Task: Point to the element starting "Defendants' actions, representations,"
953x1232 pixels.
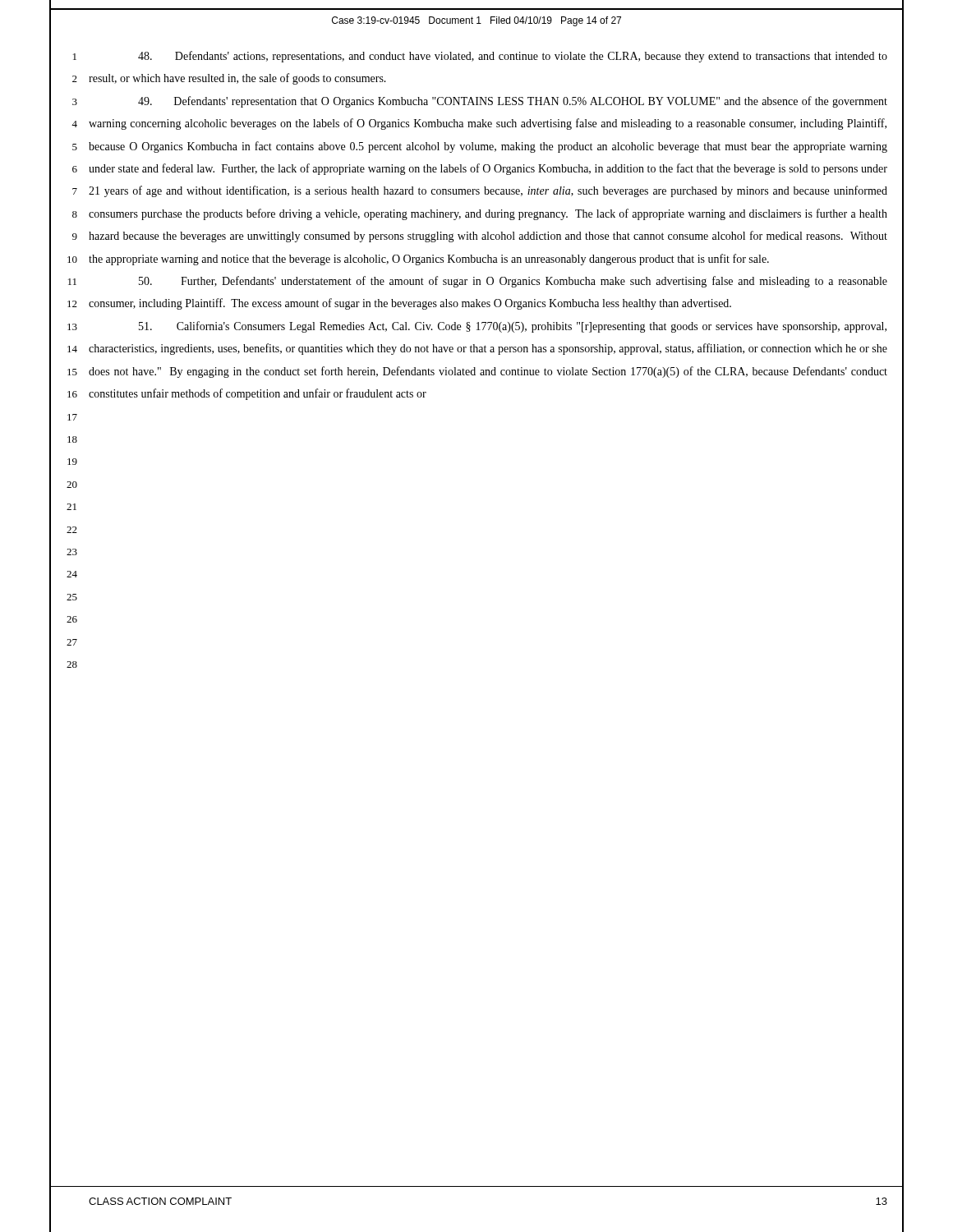Action: point(488,68)
